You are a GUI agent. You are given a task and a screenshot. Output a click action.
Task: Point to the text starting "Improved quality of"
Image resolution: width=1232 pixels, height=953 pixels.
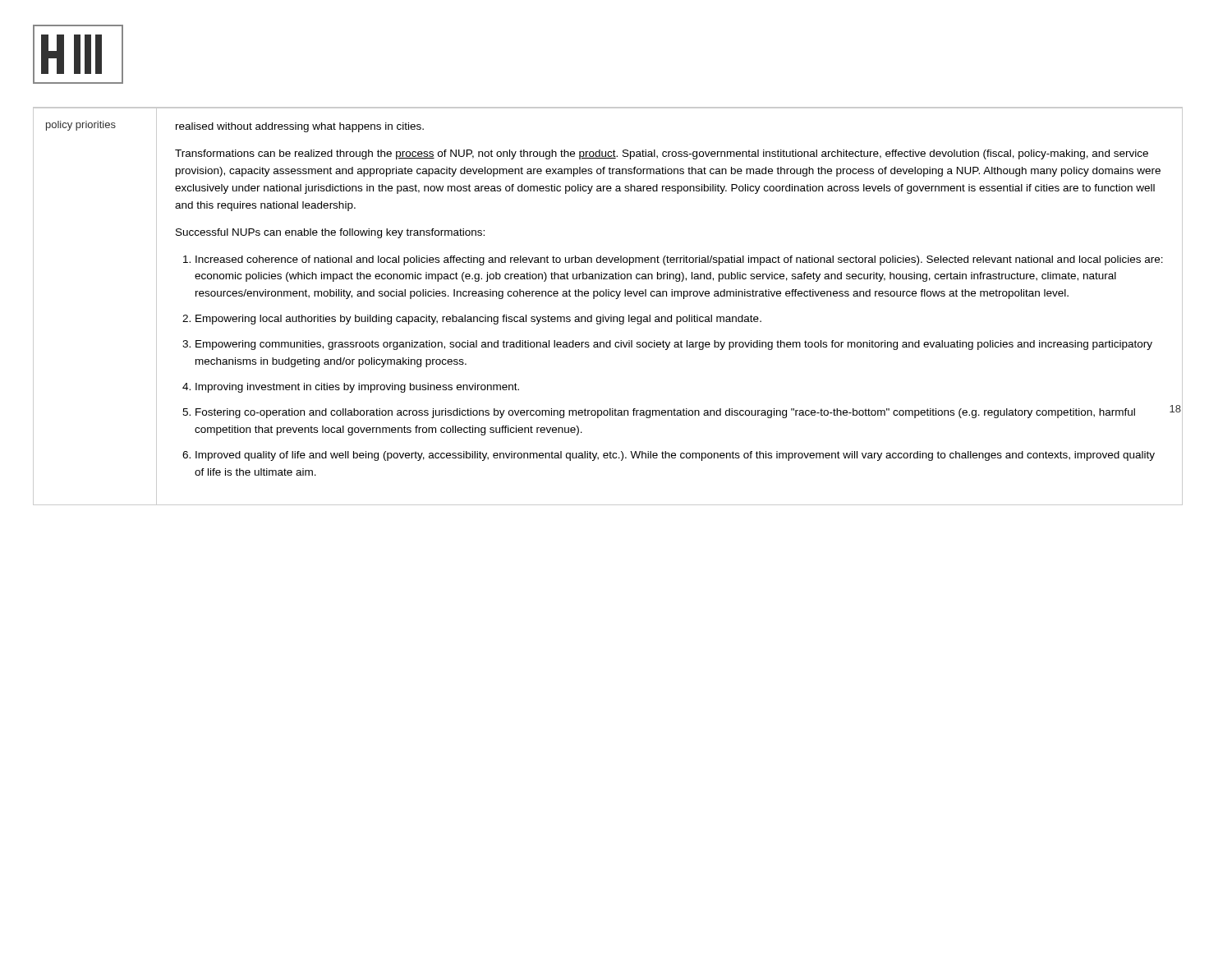click(x=675, y=463)
